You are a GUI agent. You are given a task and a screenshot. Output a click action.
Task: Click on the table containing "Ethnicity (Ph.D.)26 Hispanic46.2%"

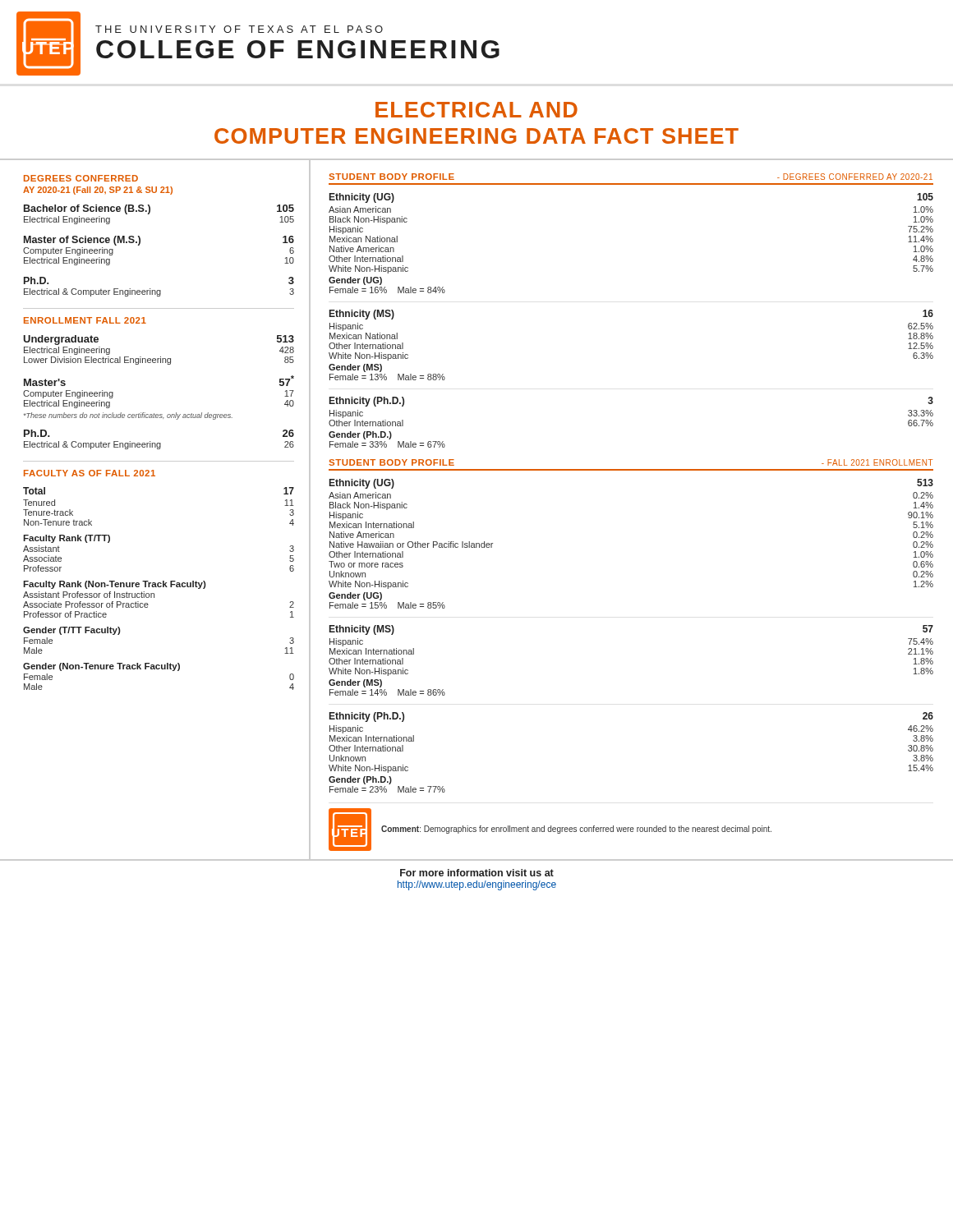[631, 752]
